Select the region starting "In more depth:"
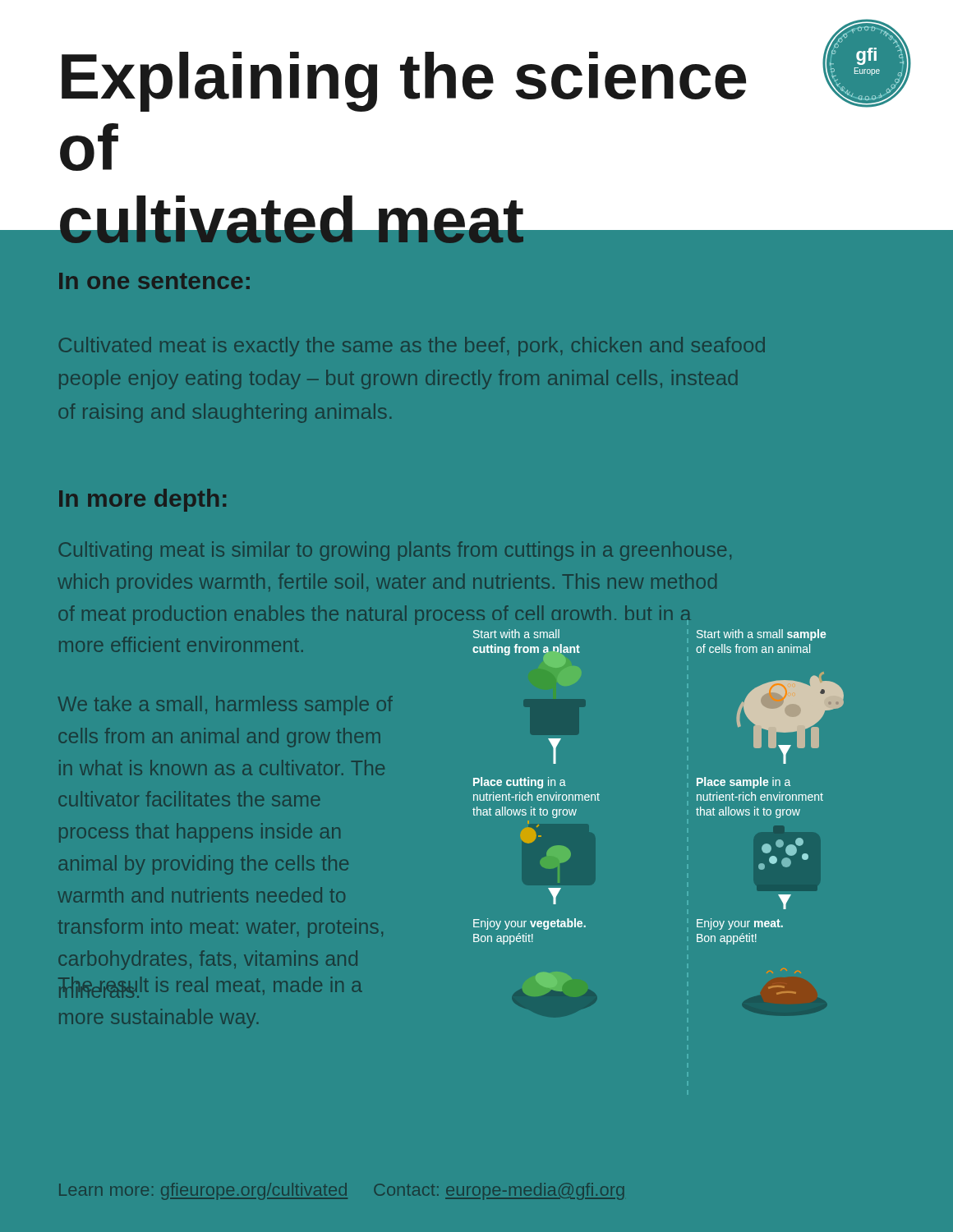 (x=143, y=500)
